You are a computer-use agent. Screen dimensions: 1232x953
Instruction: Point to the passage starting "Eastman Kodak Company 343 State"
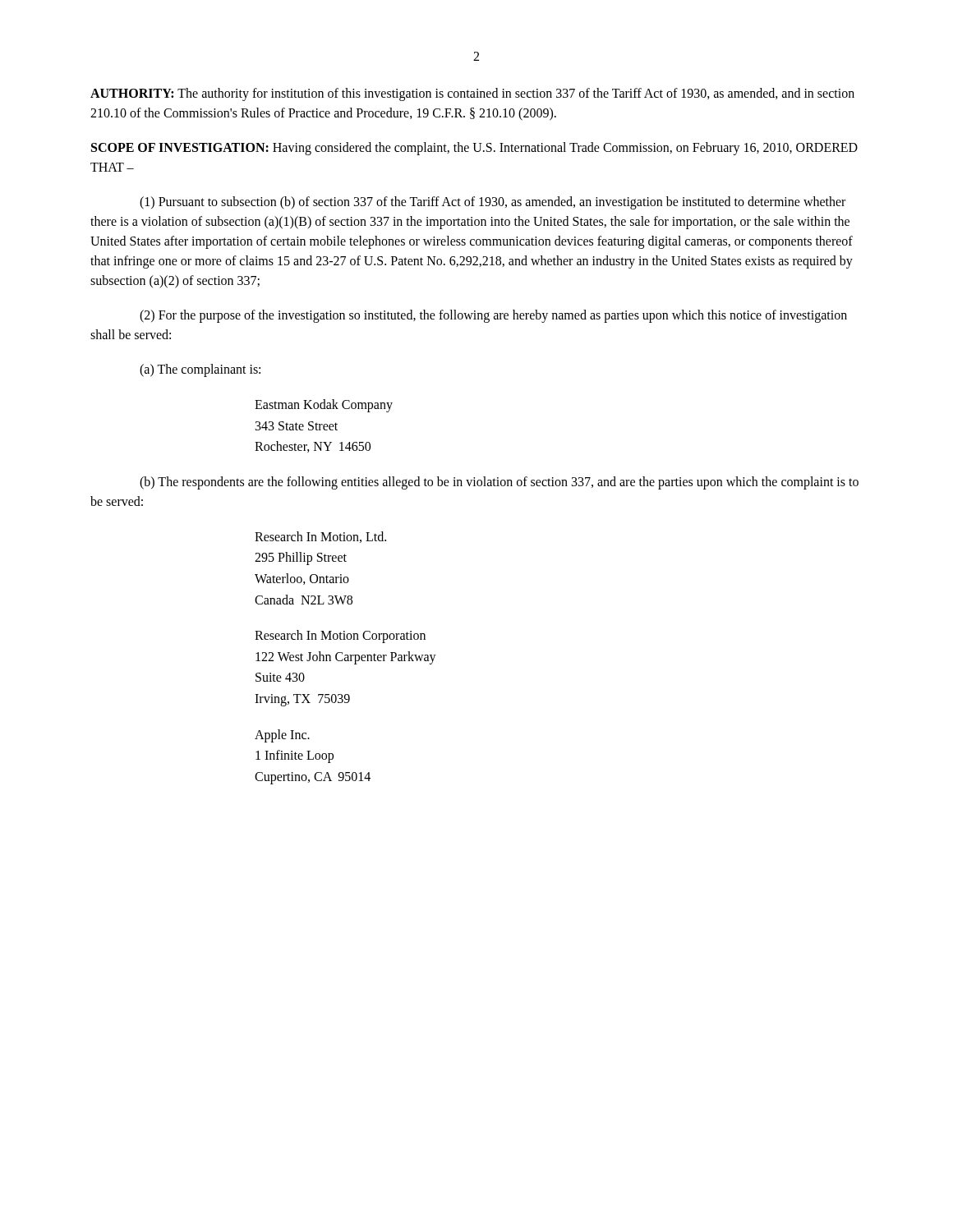point(324,426)
